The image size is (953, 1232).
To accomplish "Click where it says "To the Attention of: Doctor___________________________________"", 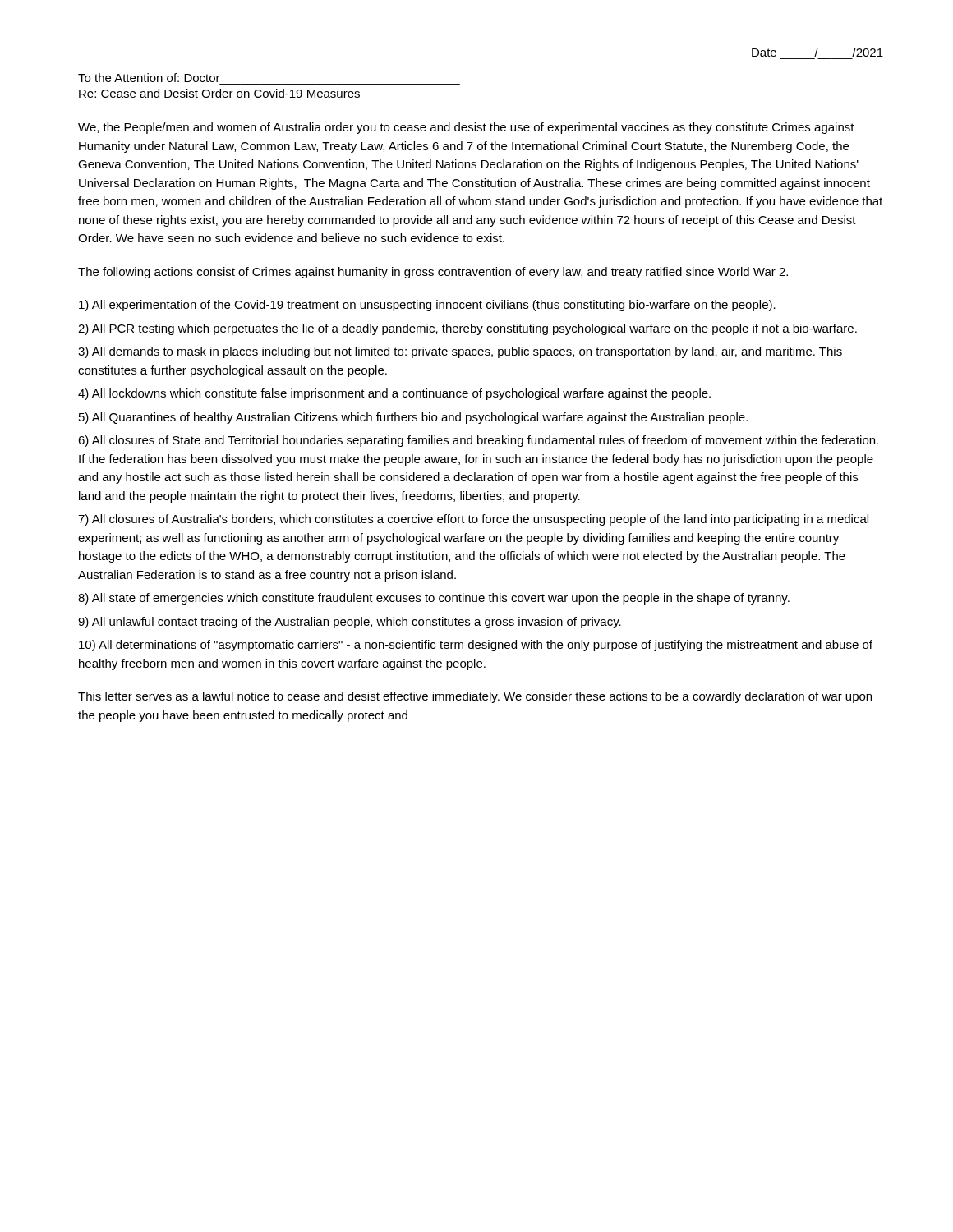I will coord(269,78).
